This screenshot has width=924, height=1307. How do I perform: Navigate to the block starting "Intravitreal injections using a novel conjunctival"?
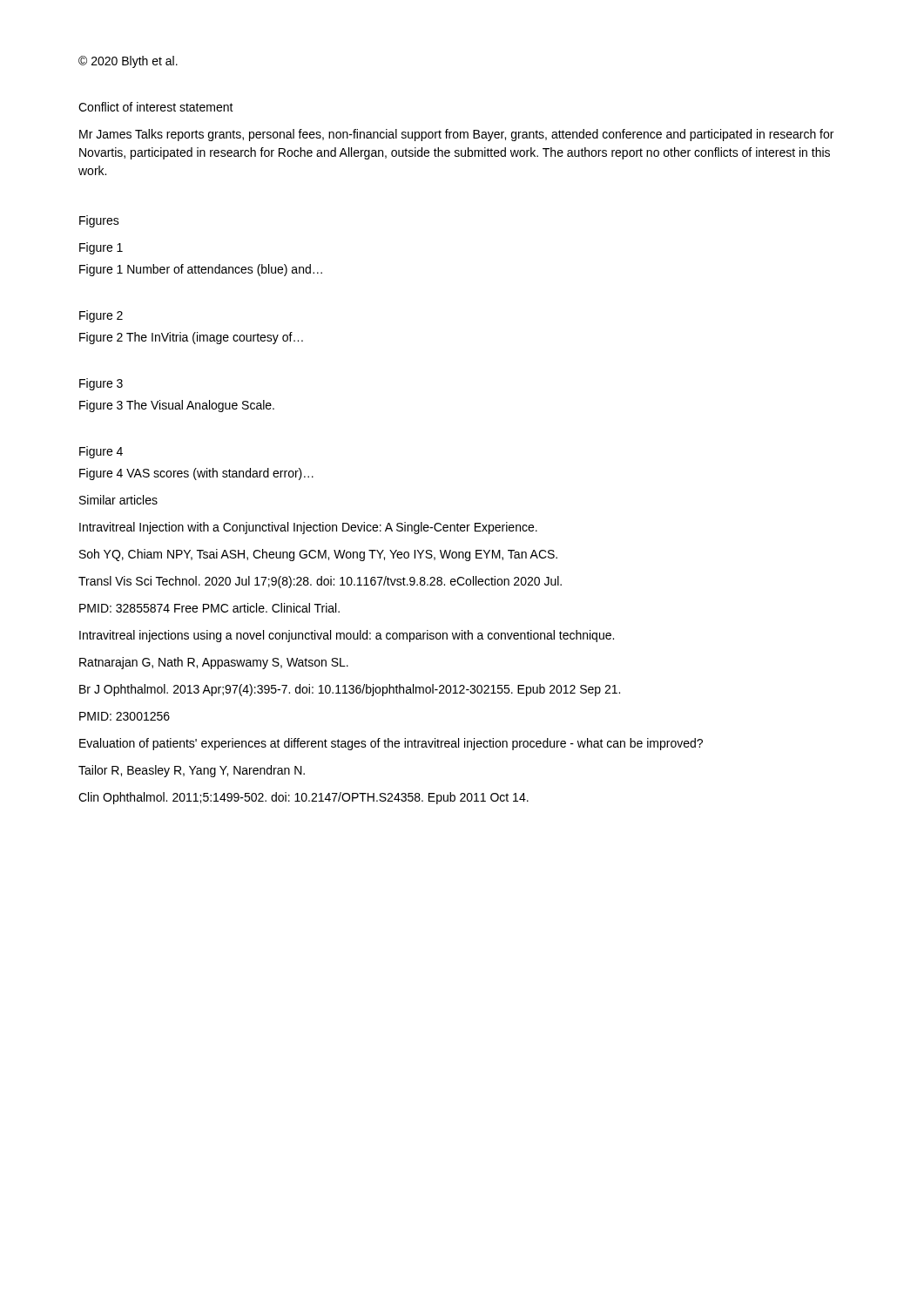(x=462, y=636)
